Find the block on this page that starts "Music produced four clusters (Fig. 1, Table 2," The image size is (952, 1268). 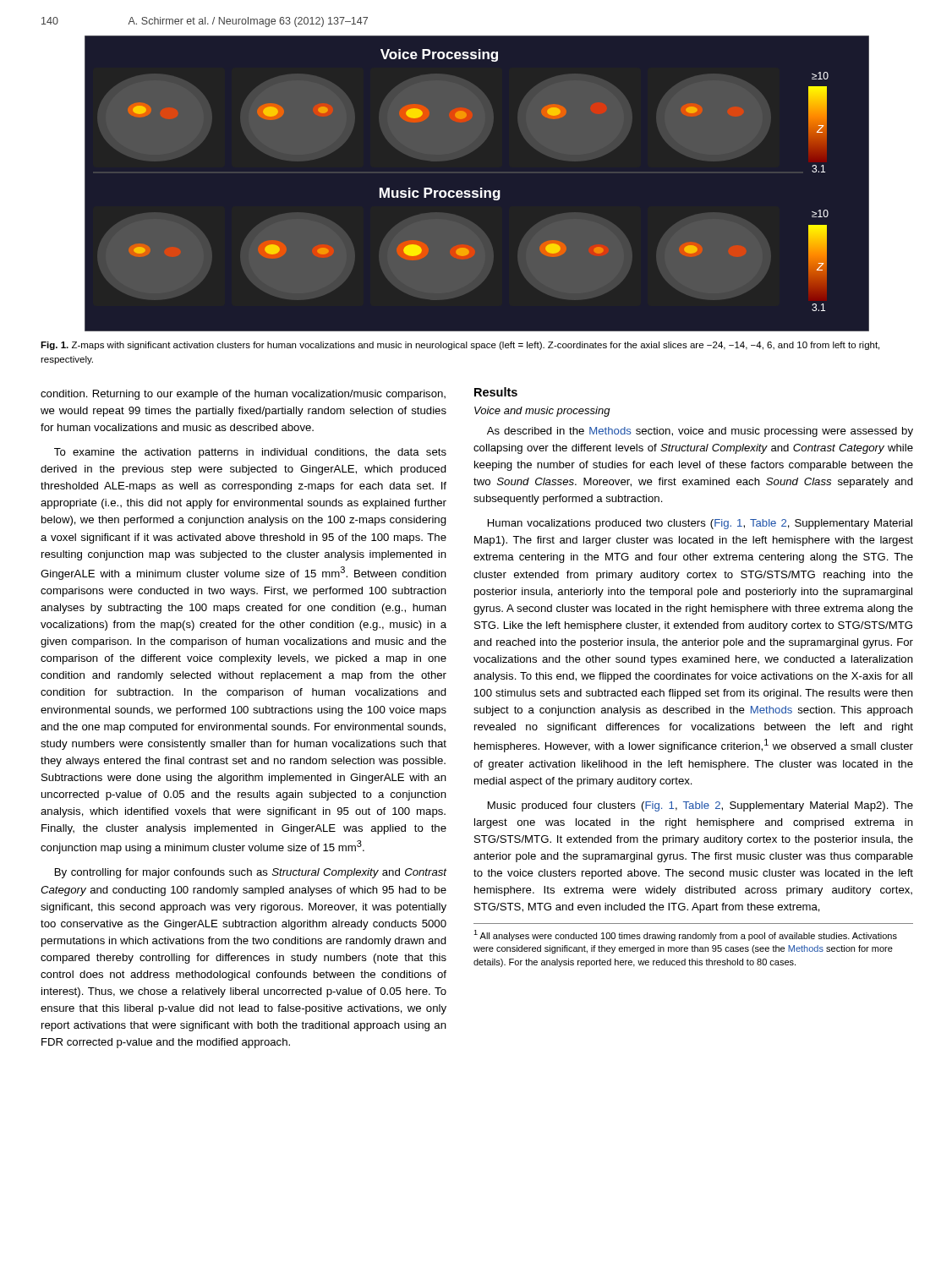point(693,856)
